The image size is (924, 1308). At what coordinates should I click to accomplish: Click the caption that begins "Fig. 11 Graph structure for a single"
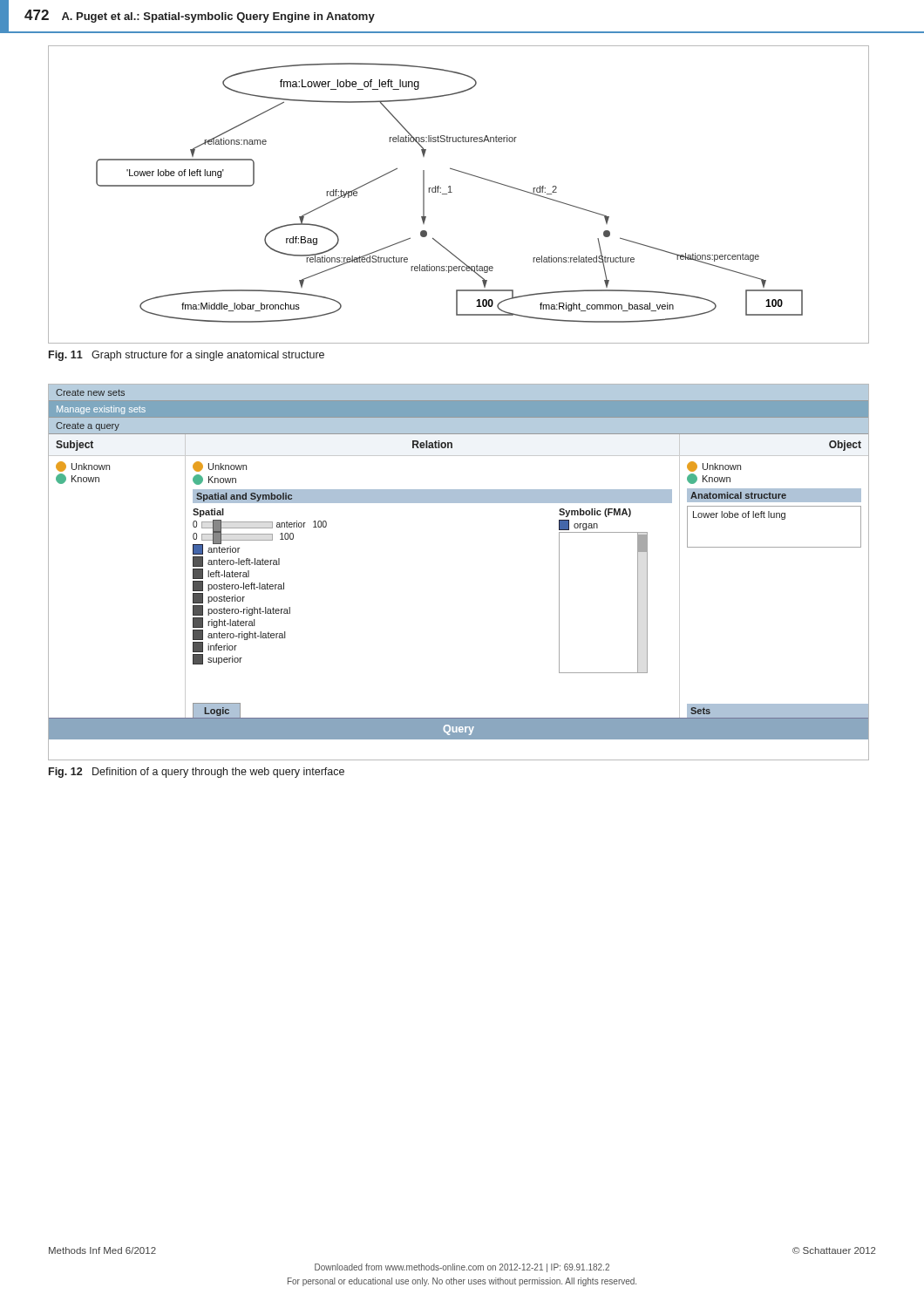point(186,355)
